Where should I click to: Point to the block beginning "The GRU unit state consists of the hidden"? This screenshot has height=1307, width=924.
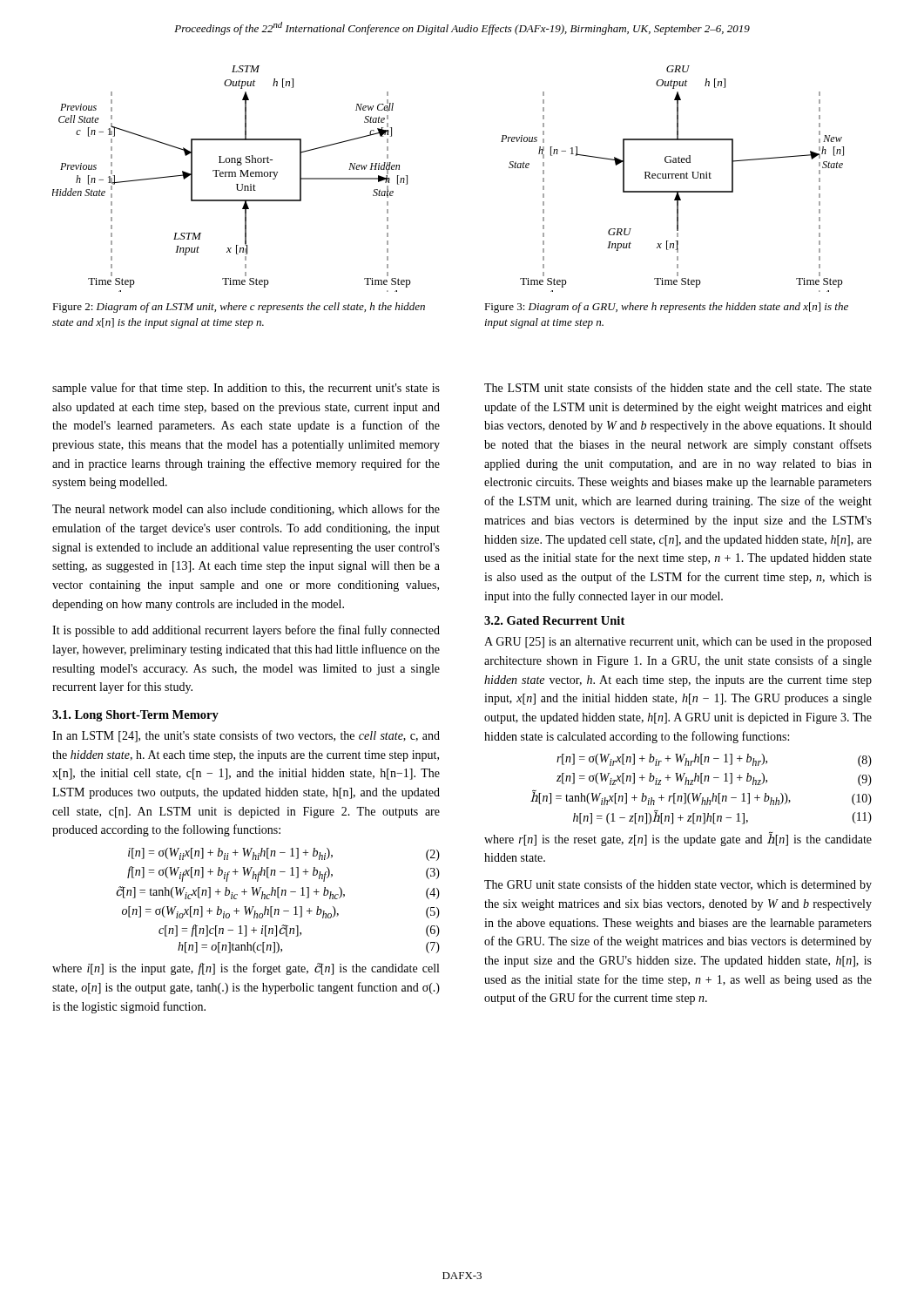pos(678,942)
